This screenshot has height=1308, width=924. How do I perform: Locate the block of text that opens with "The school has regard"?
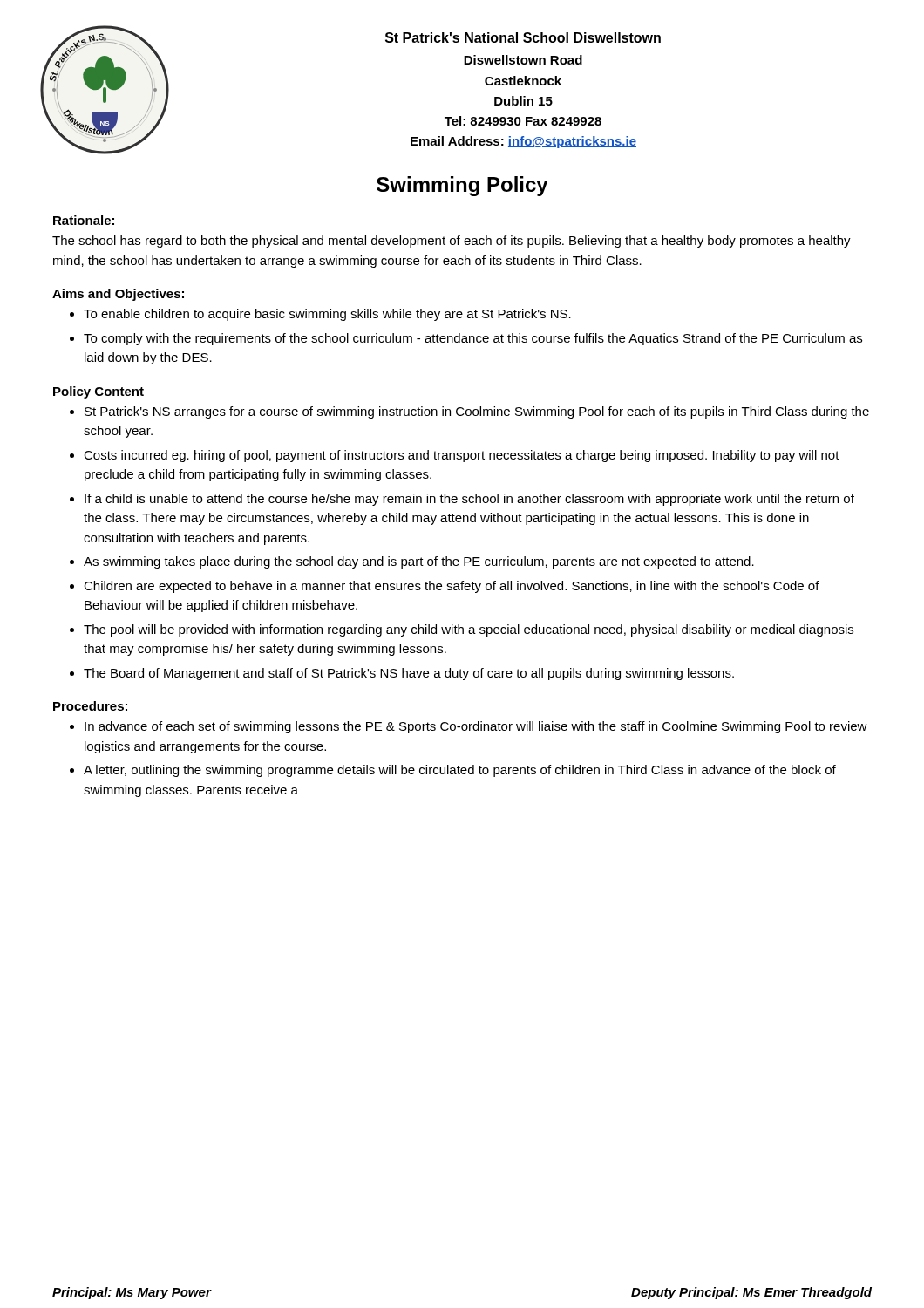(x=451, y=250)
